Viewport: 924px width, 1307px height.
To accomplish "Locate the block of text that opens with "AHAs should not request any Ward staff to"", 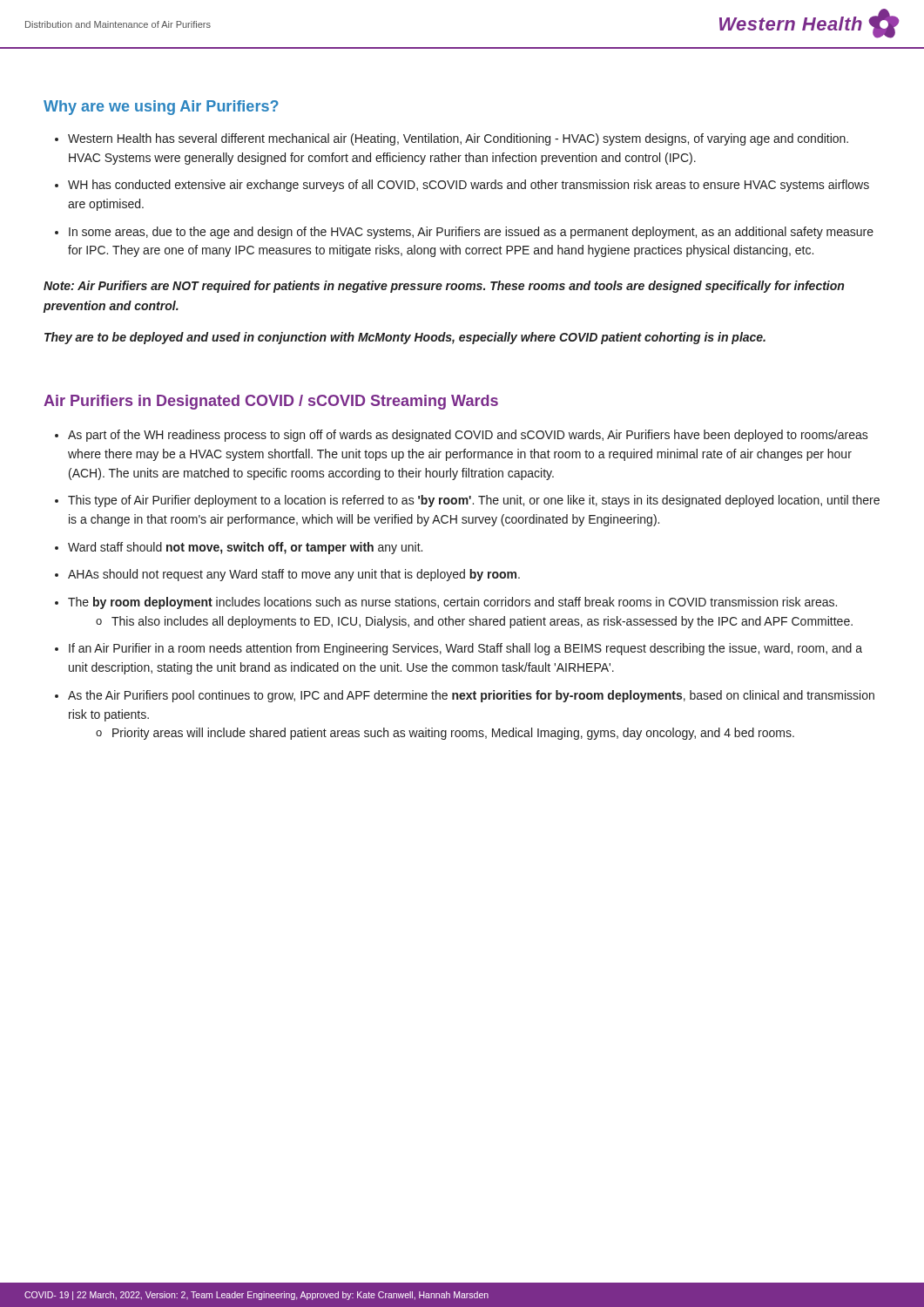I will tap(294, 575).
